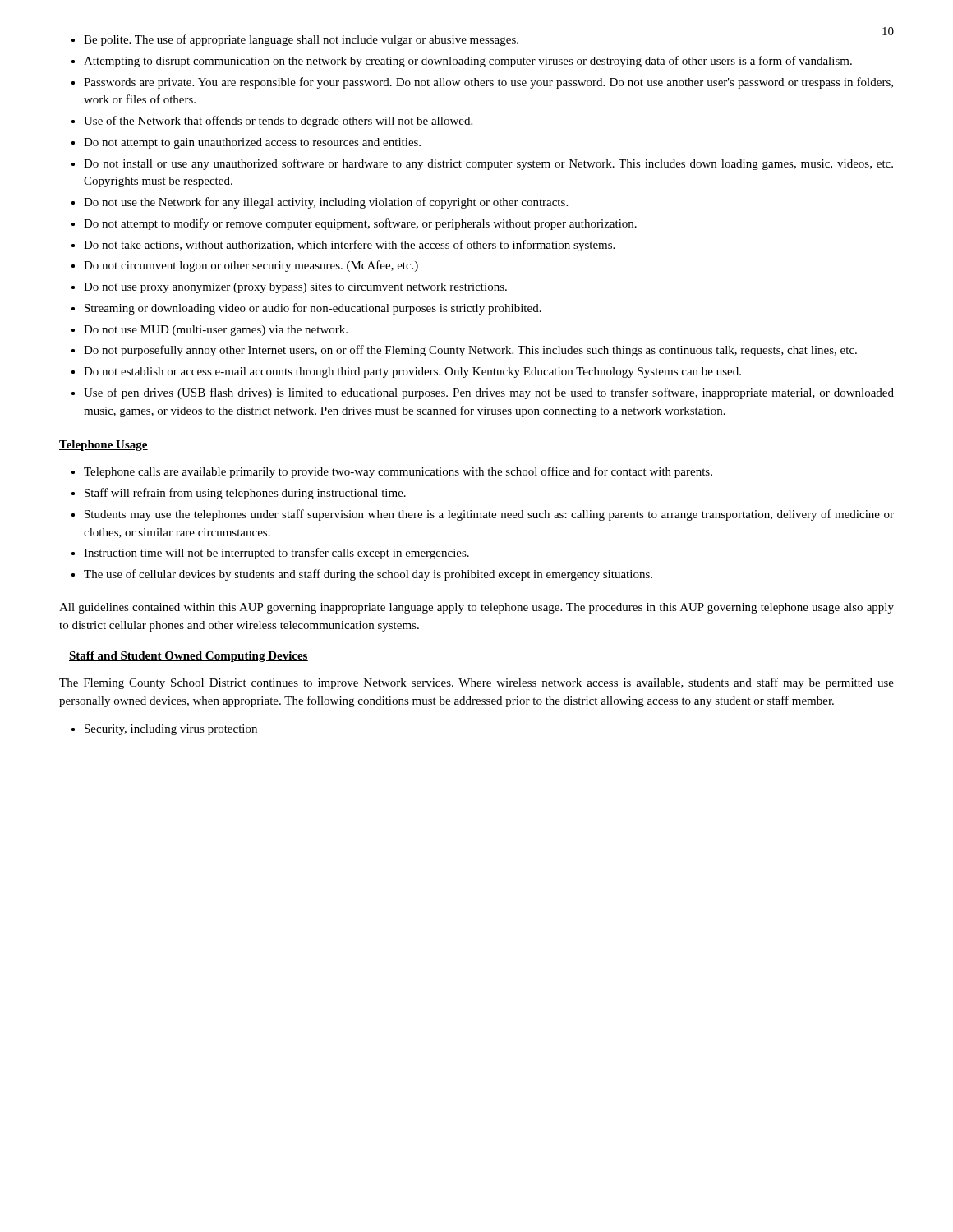The image size is (953, 1232).
Task: Find the list item that says "Staff will refrain from"
Action: click(245, 494)
